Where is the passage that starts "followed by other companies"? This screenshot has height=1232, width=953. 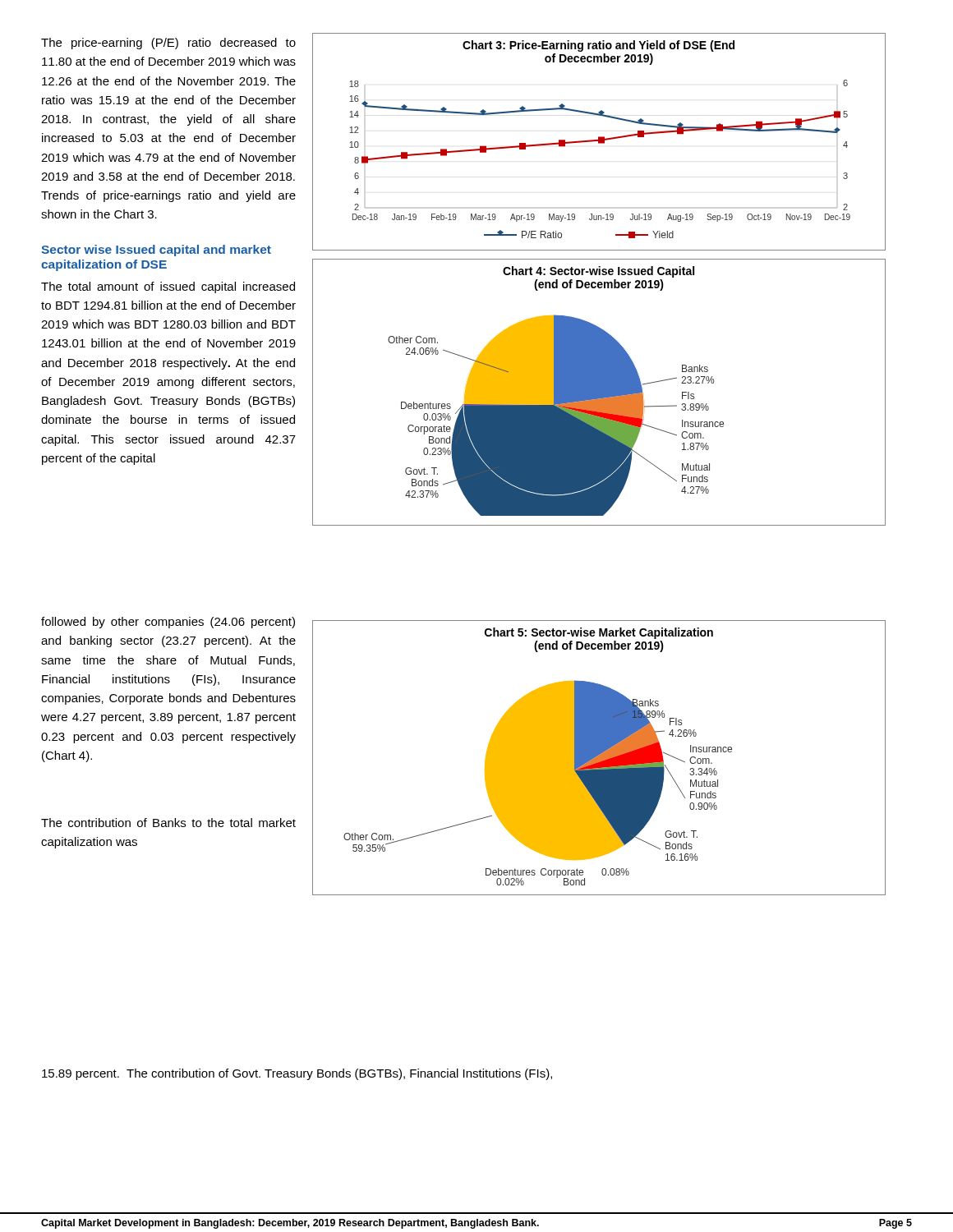168,688
